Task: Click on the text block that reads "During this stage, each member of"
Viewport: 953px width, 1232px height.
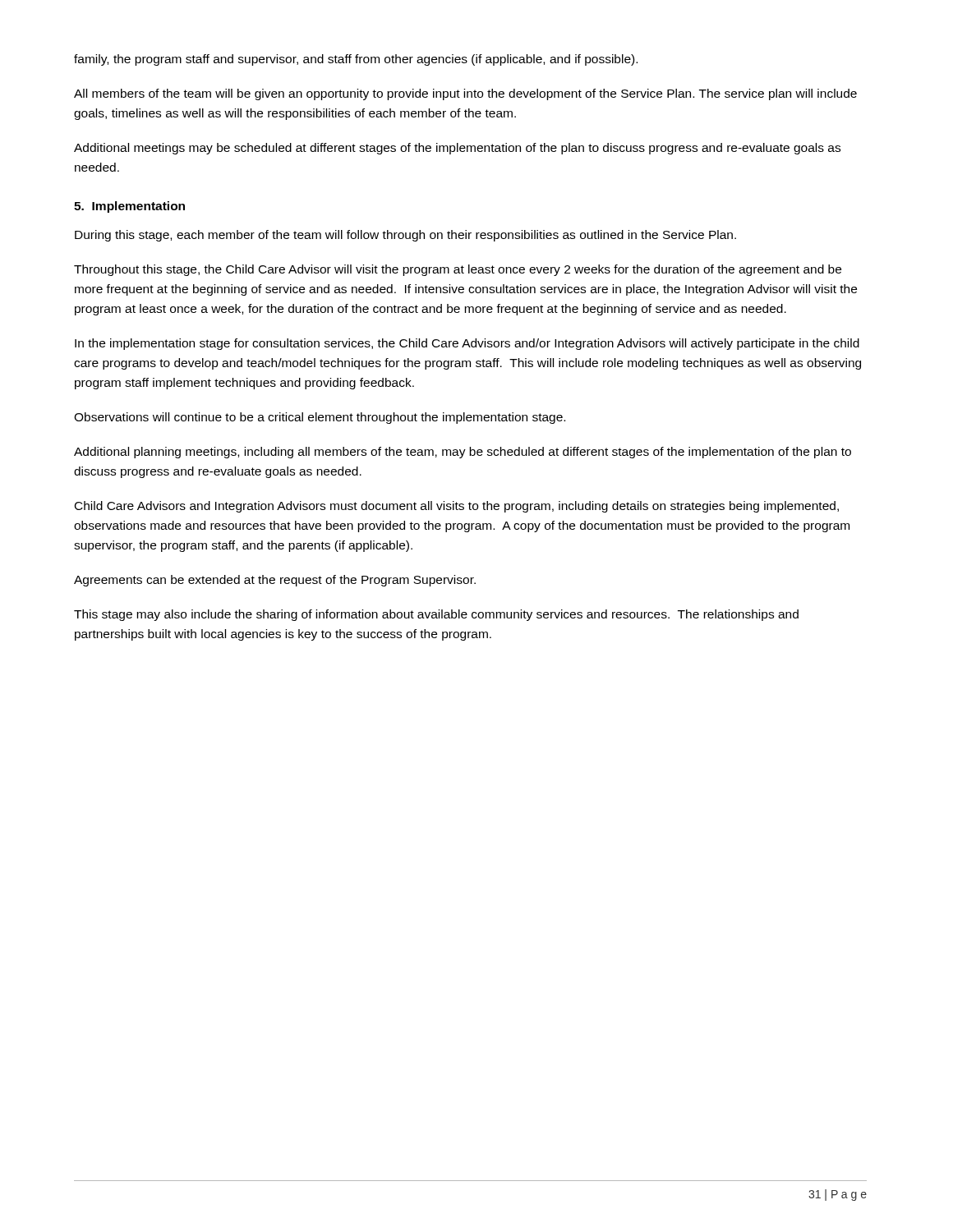Action: coord(406,235)
